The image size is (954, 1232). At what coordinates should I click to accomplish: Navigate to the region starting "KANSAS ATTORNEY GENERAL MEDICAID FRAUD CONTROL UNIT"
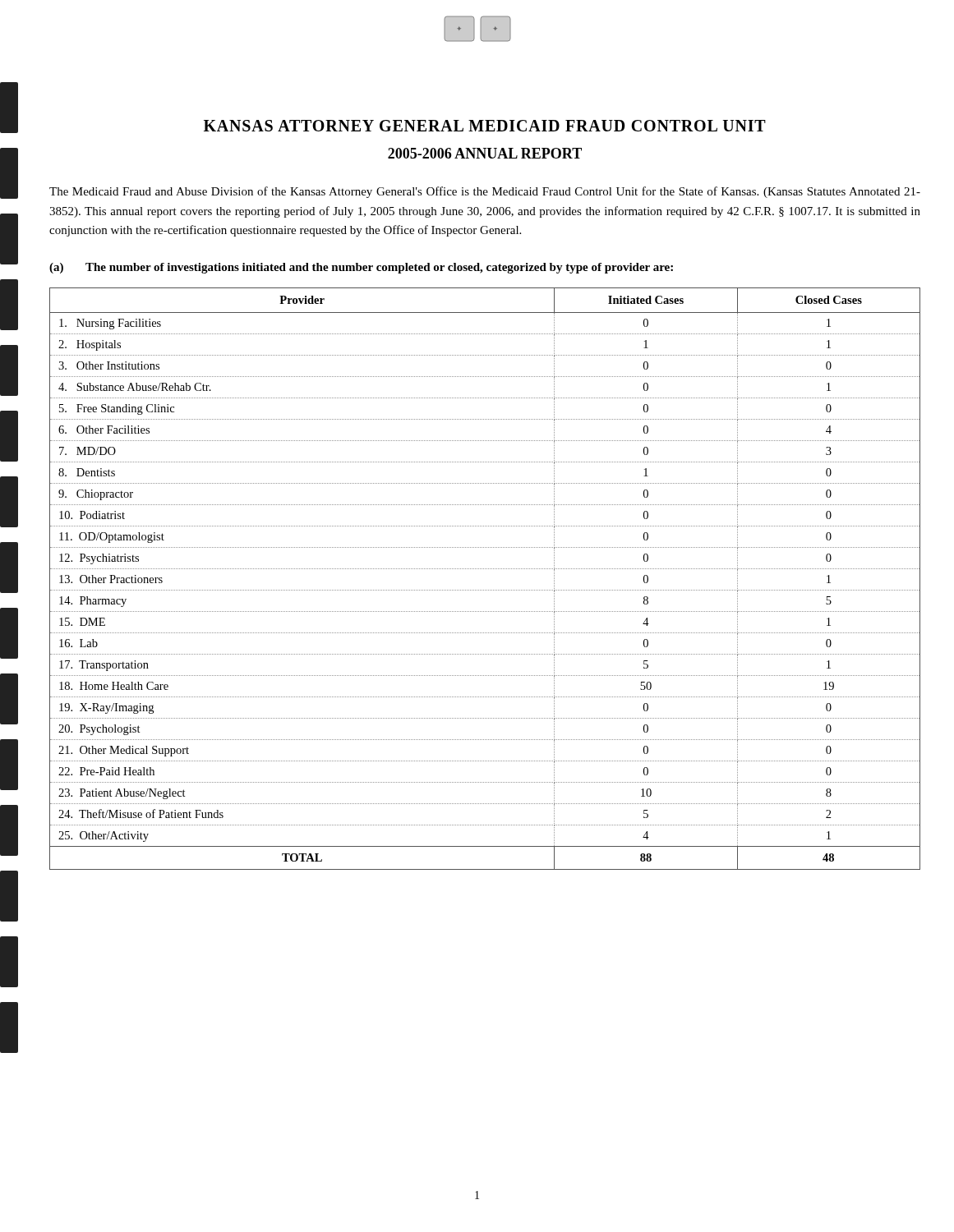point(485,126)
